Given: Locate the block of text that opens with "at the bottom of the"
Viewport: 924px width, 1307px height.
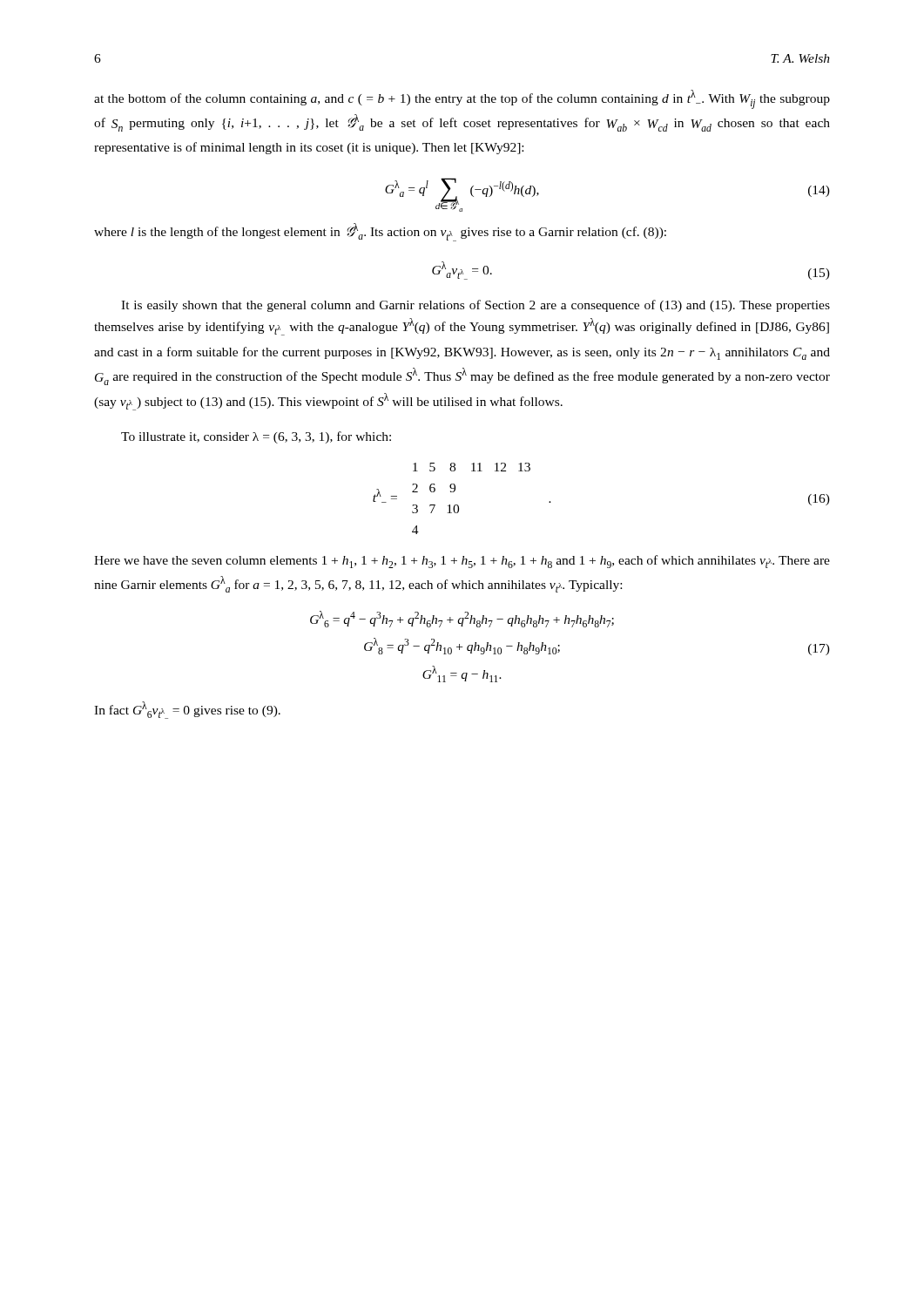Looking at the screenshot, I should 462,122.
